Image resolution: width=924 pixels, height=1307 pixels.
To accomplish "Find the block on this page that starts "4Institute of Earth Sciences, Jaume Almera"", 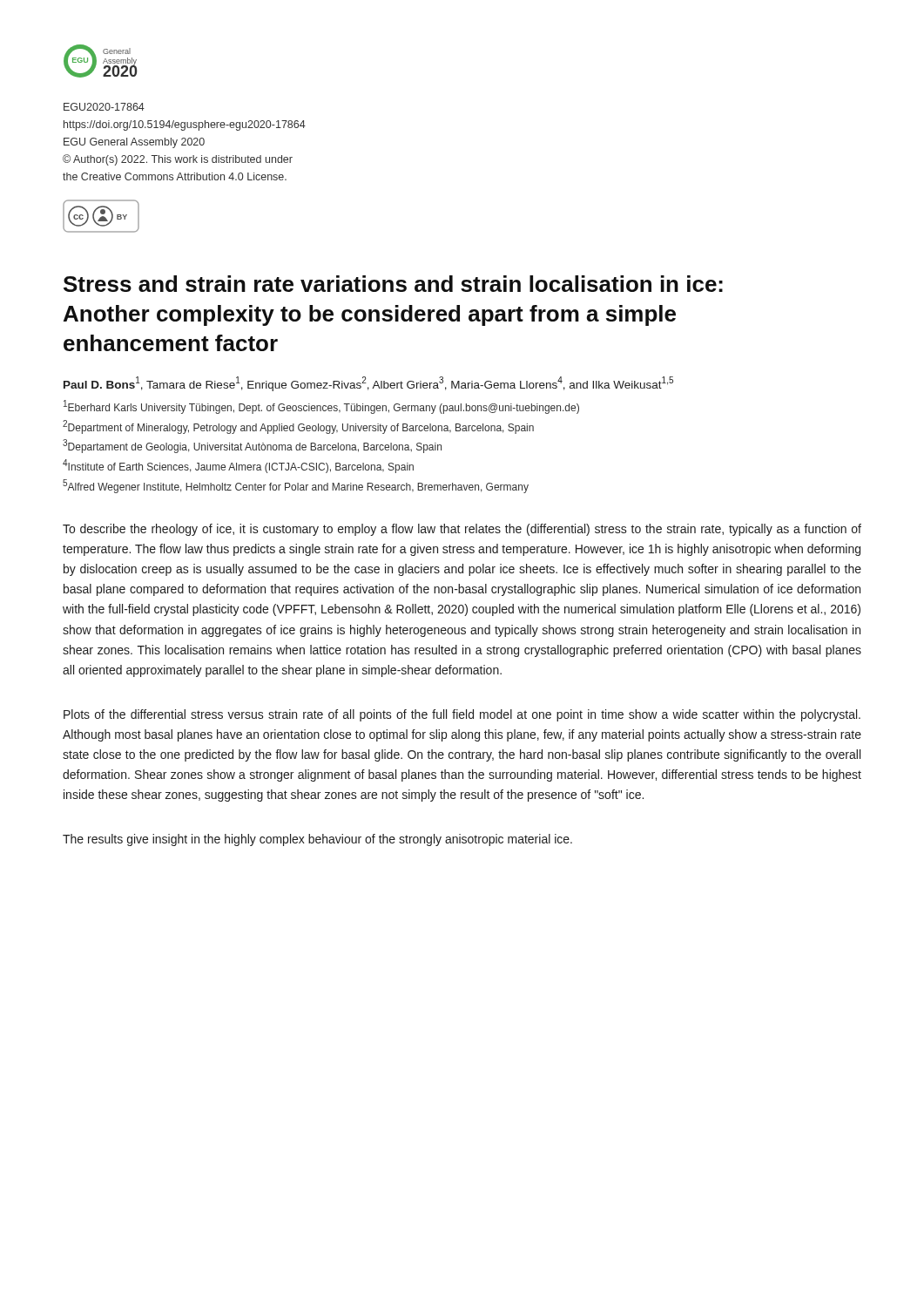I will point(239,466).
